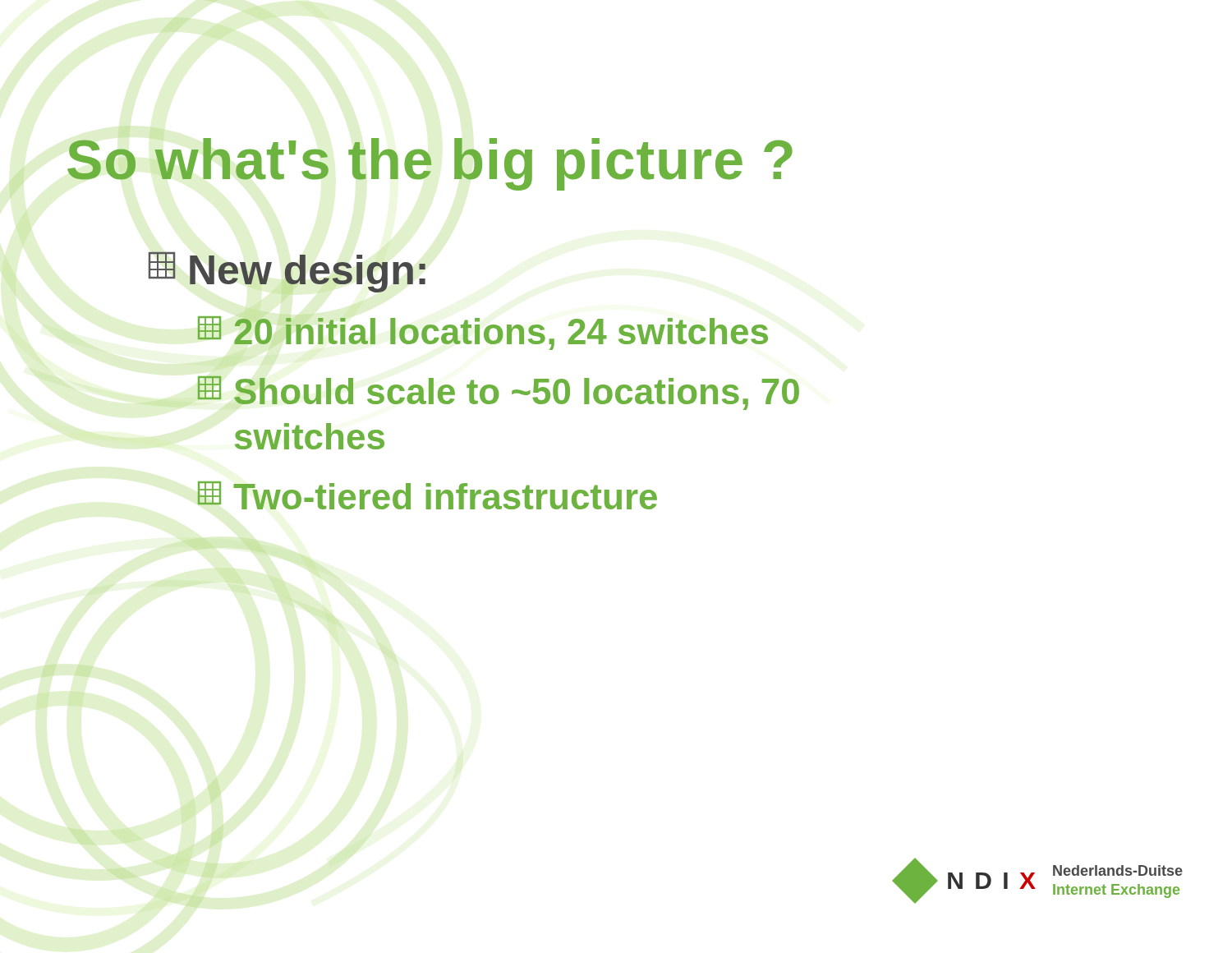
Task: Point to "Two-tiered infrastructure"
Action: click(499, 497)
